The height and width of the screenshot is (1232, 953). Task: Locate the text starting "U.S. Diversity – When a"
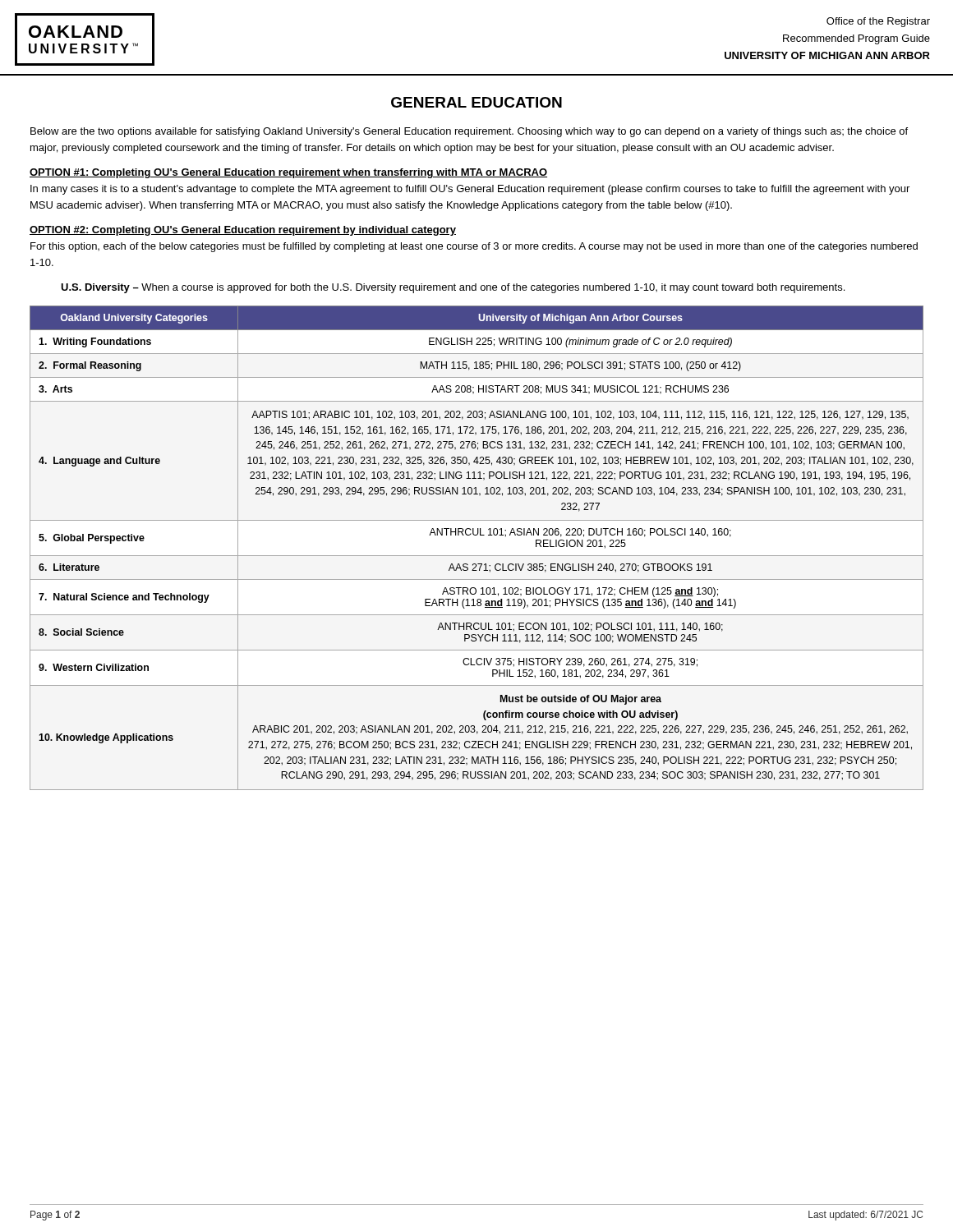453,287
